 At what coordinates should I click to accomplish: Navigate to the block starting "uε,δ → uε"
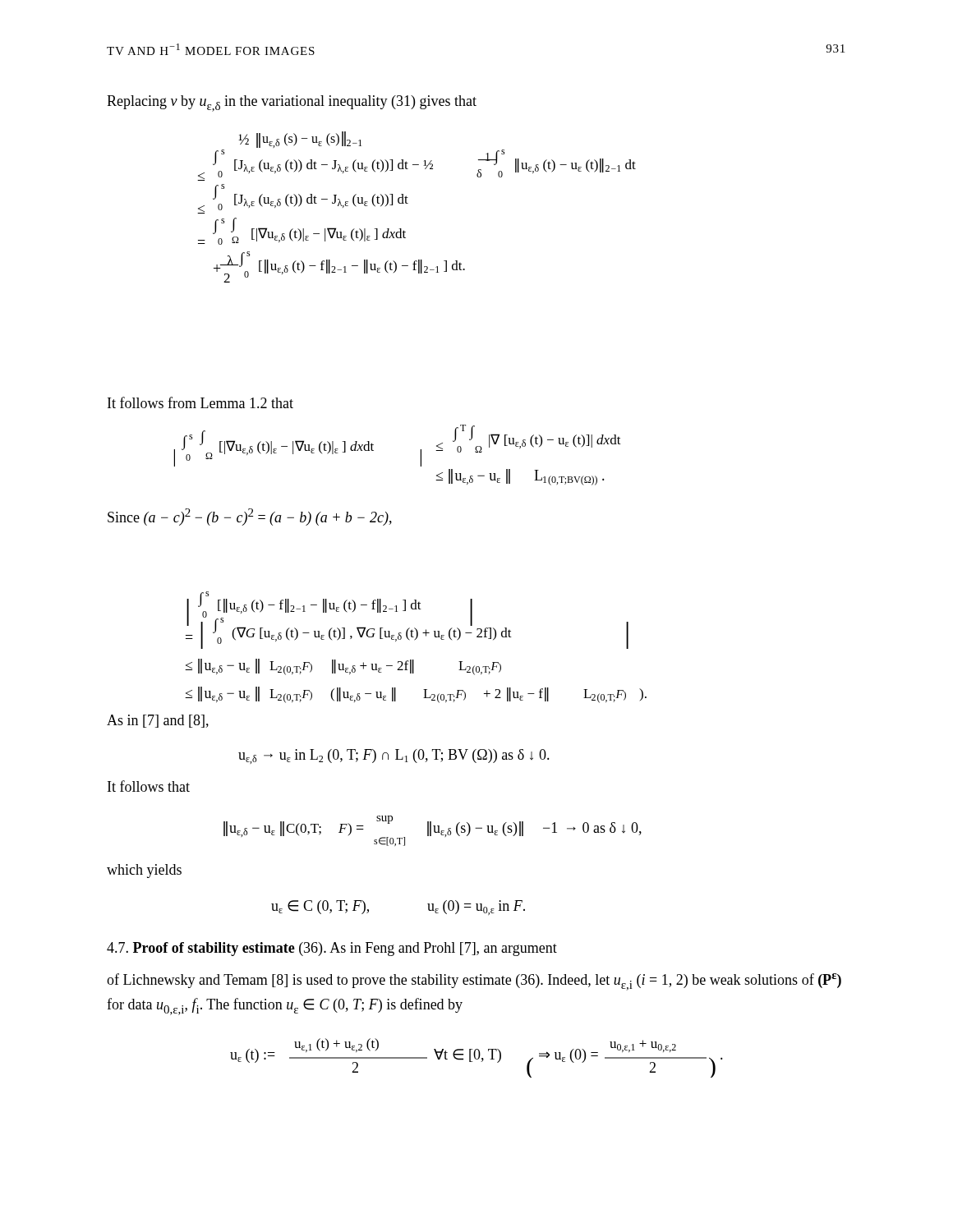coord(476,753)
